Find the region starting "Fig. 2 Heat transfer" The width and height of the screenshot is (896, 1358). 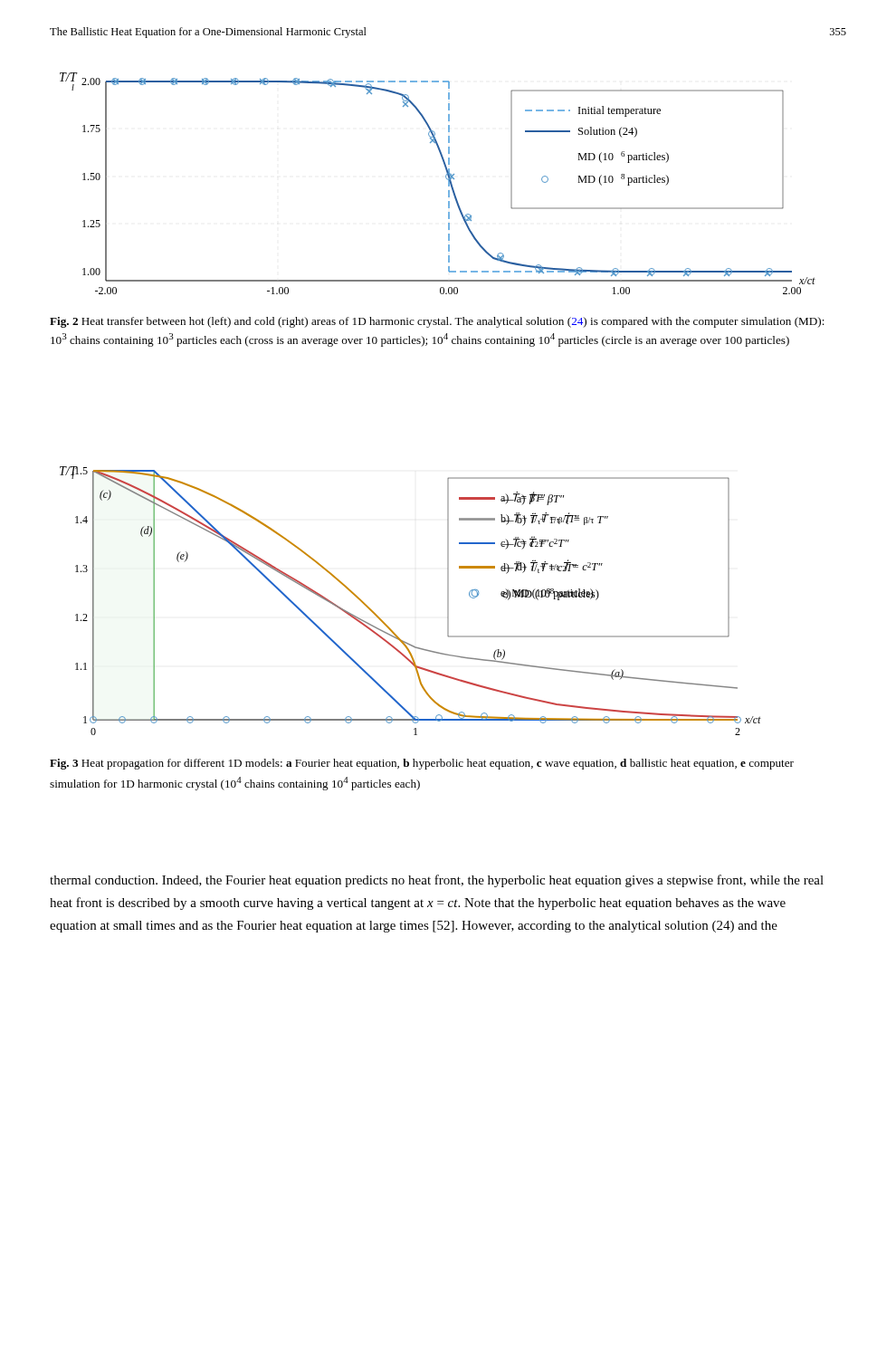[x=437, y=331]
